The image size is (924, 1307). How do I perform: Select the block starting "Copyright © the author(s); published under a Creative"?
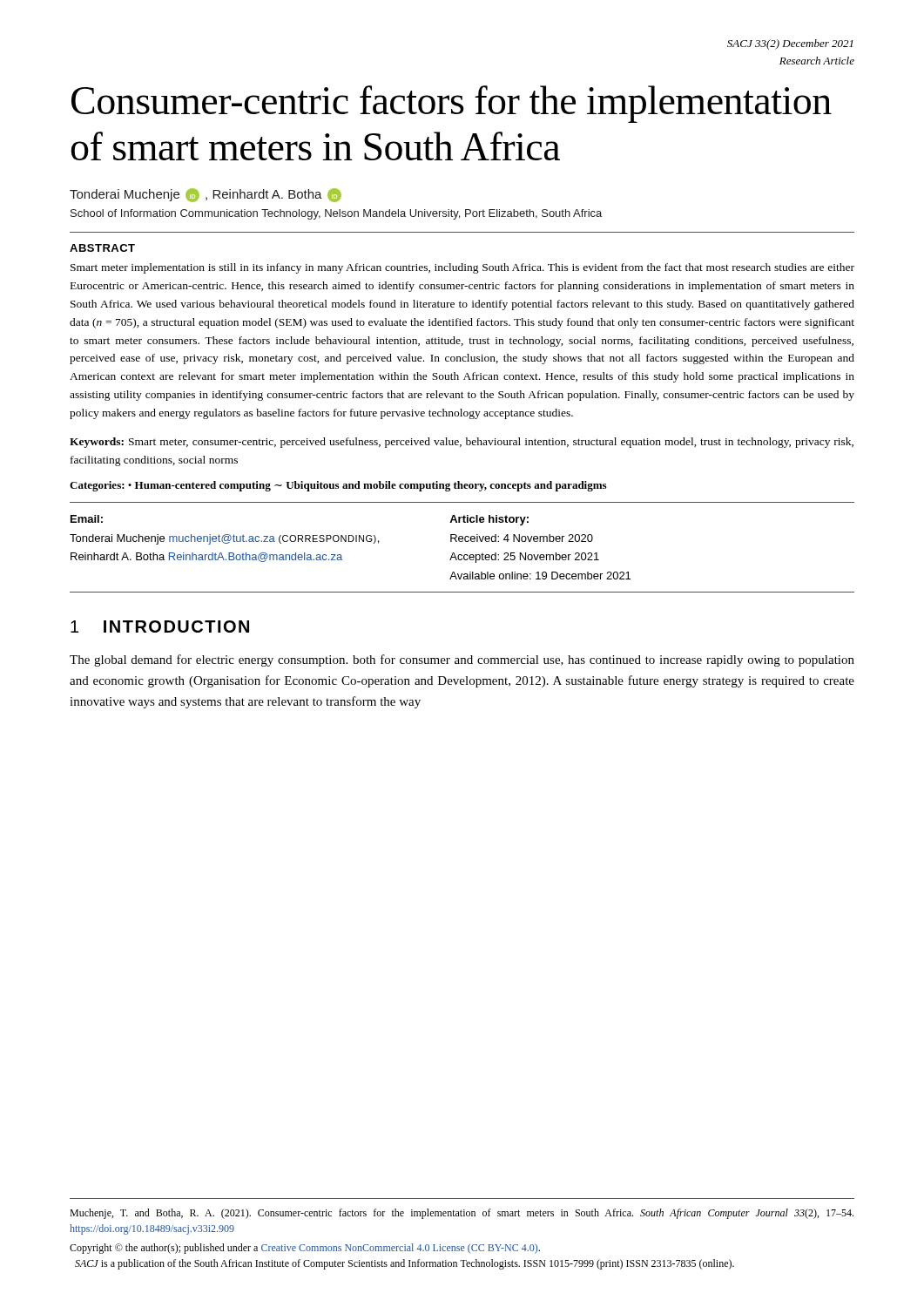[x=402, y=1256]
